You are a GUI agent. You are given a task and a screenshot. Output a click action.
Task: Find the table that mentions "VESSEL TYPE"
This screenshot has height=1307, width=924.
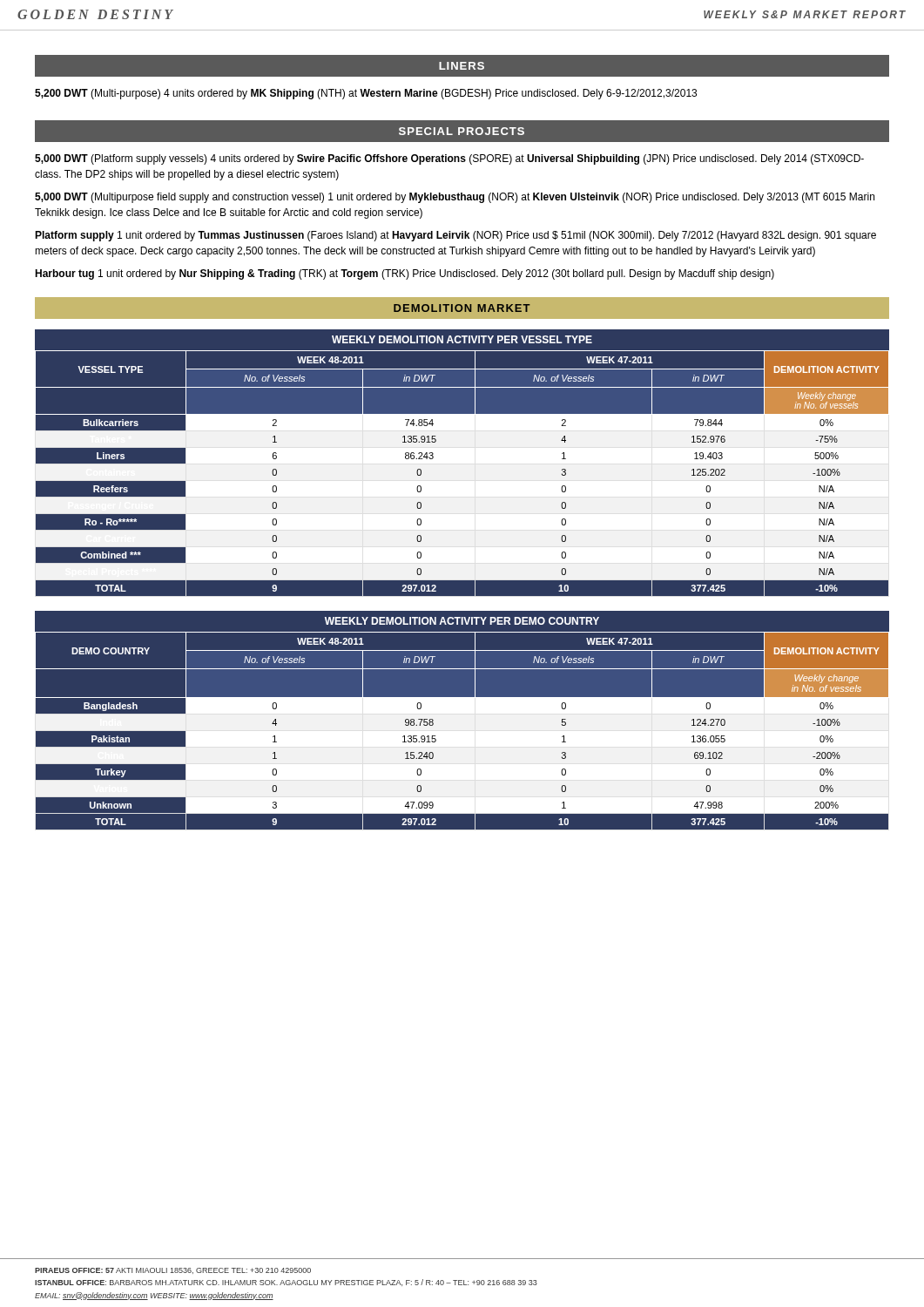tap(462, 463)
